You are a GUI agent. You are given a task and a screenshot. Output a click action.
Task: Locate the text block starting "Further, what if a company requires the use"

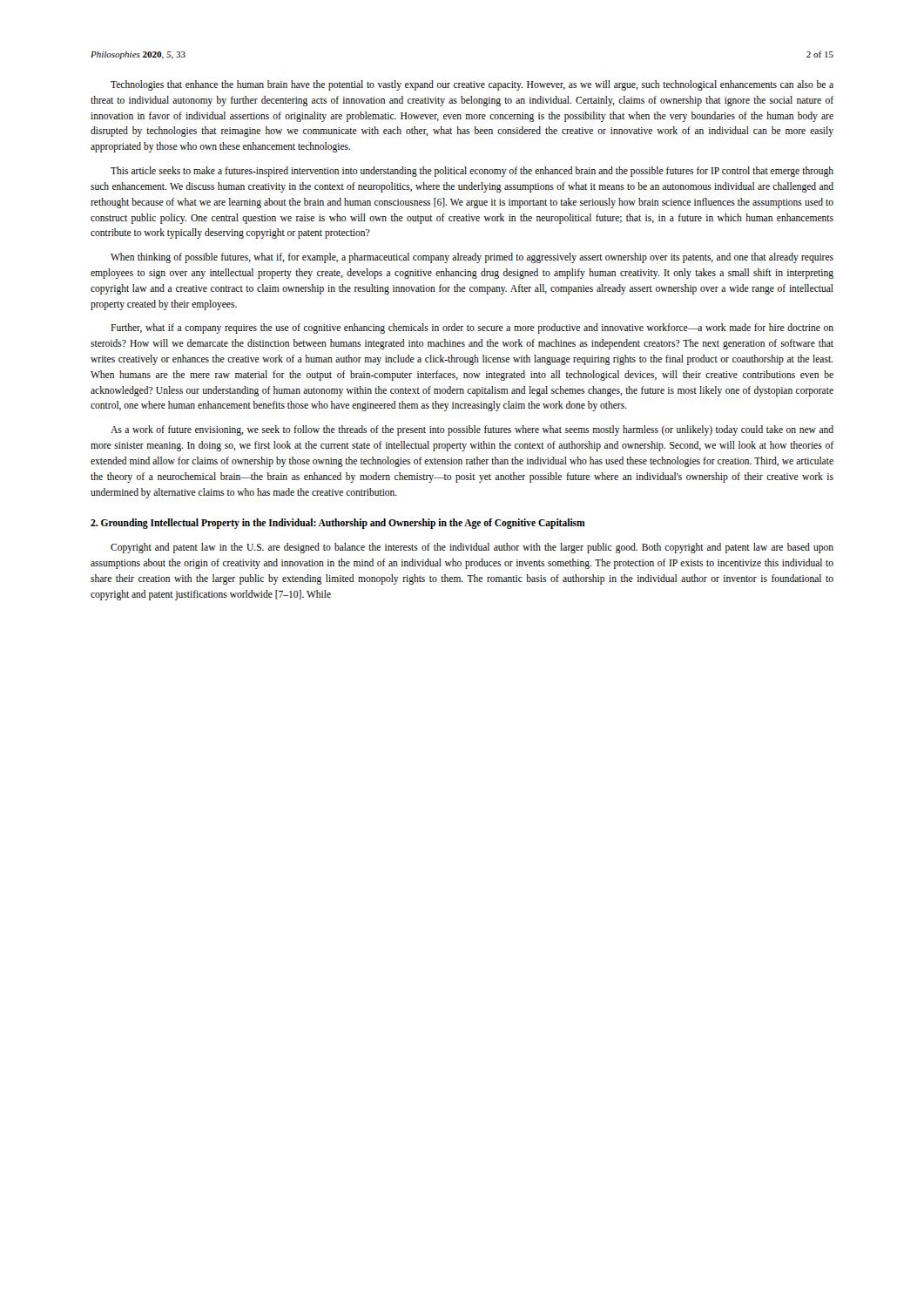pos(462,367)
